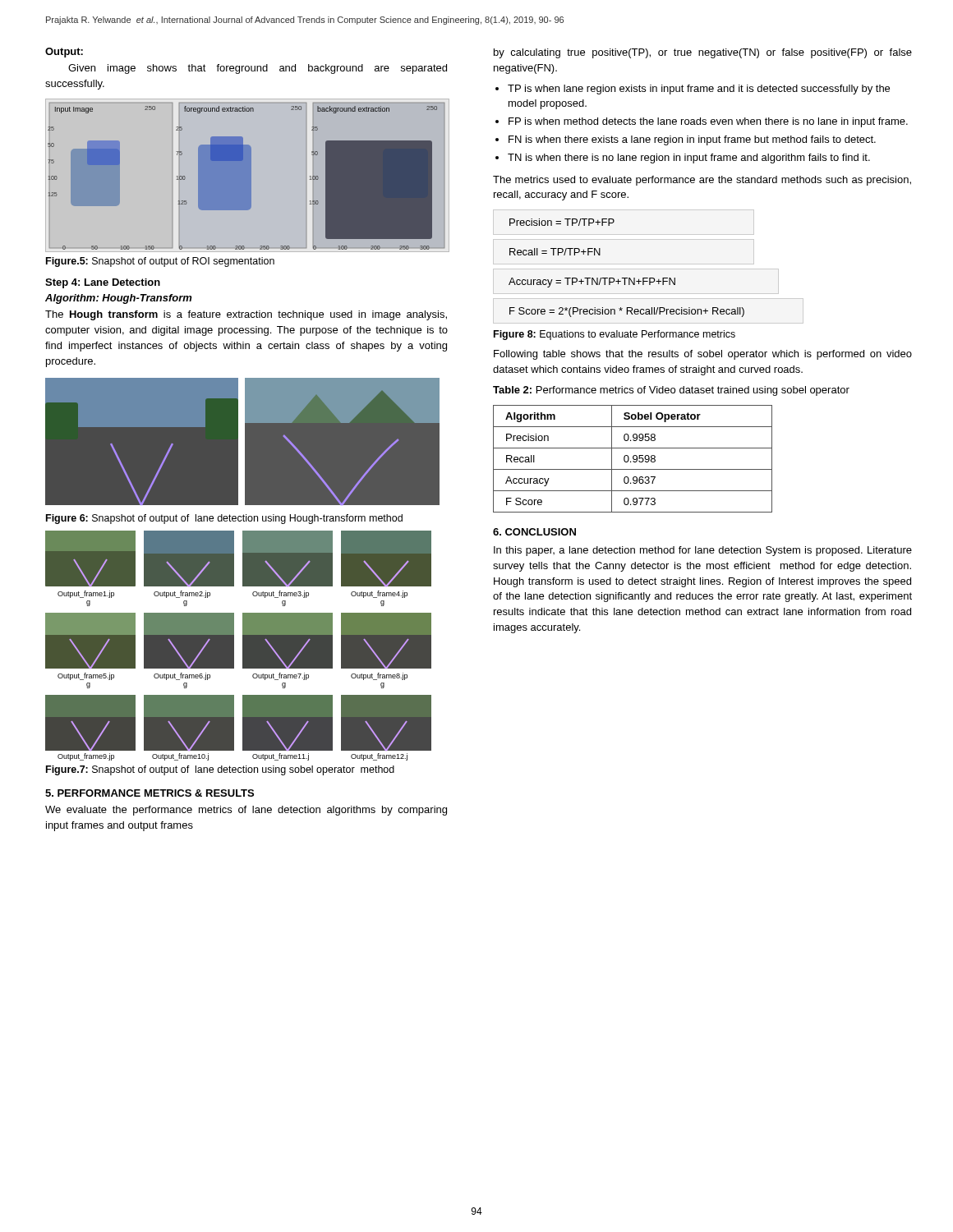
Task: Locate the text "Figure.5: Snapshot of output of ROI segmentation"
Action: click(x=160, y=261)
